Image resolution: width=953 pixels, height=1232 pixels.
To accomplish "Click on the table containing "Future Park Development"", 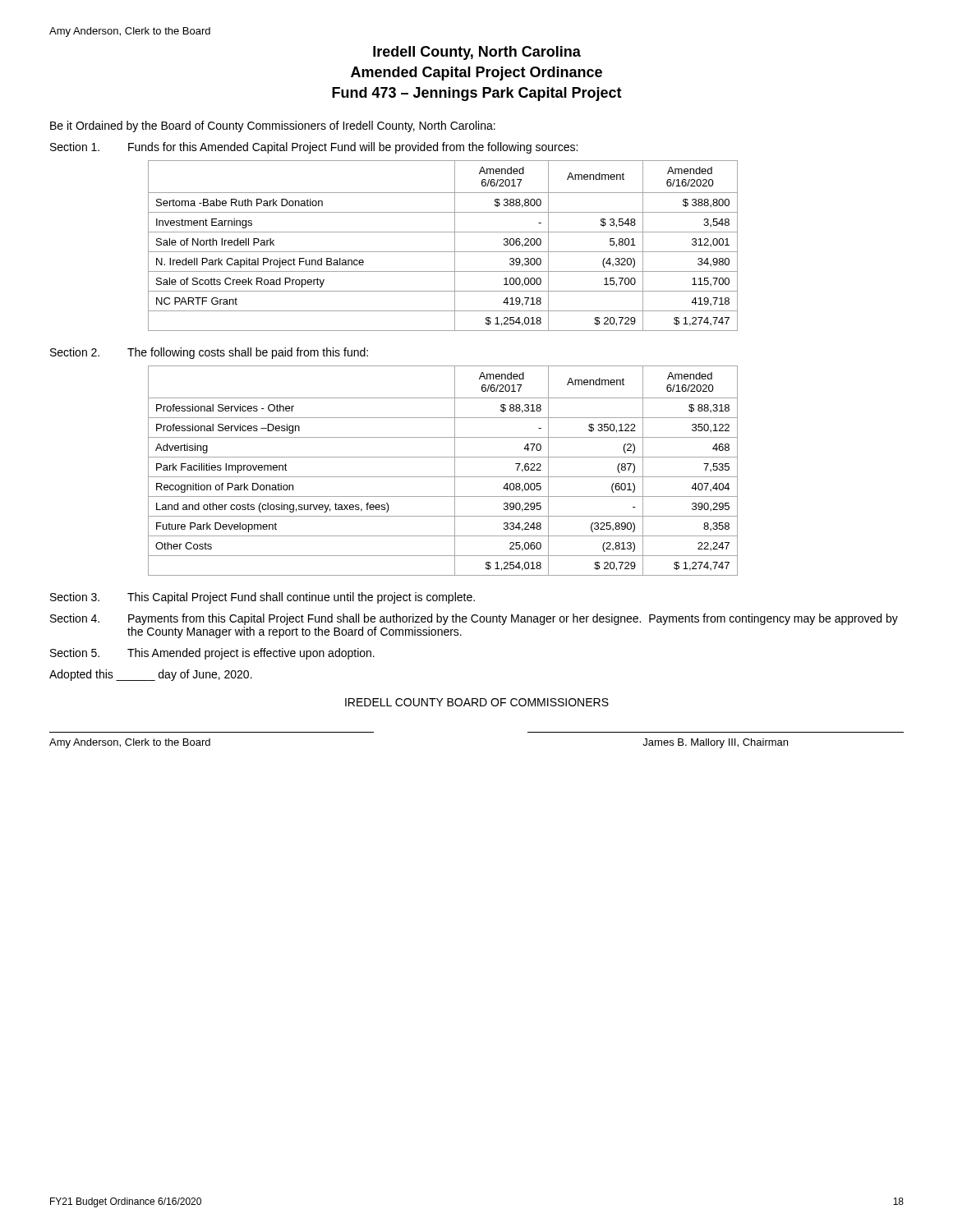I will 526,470.
